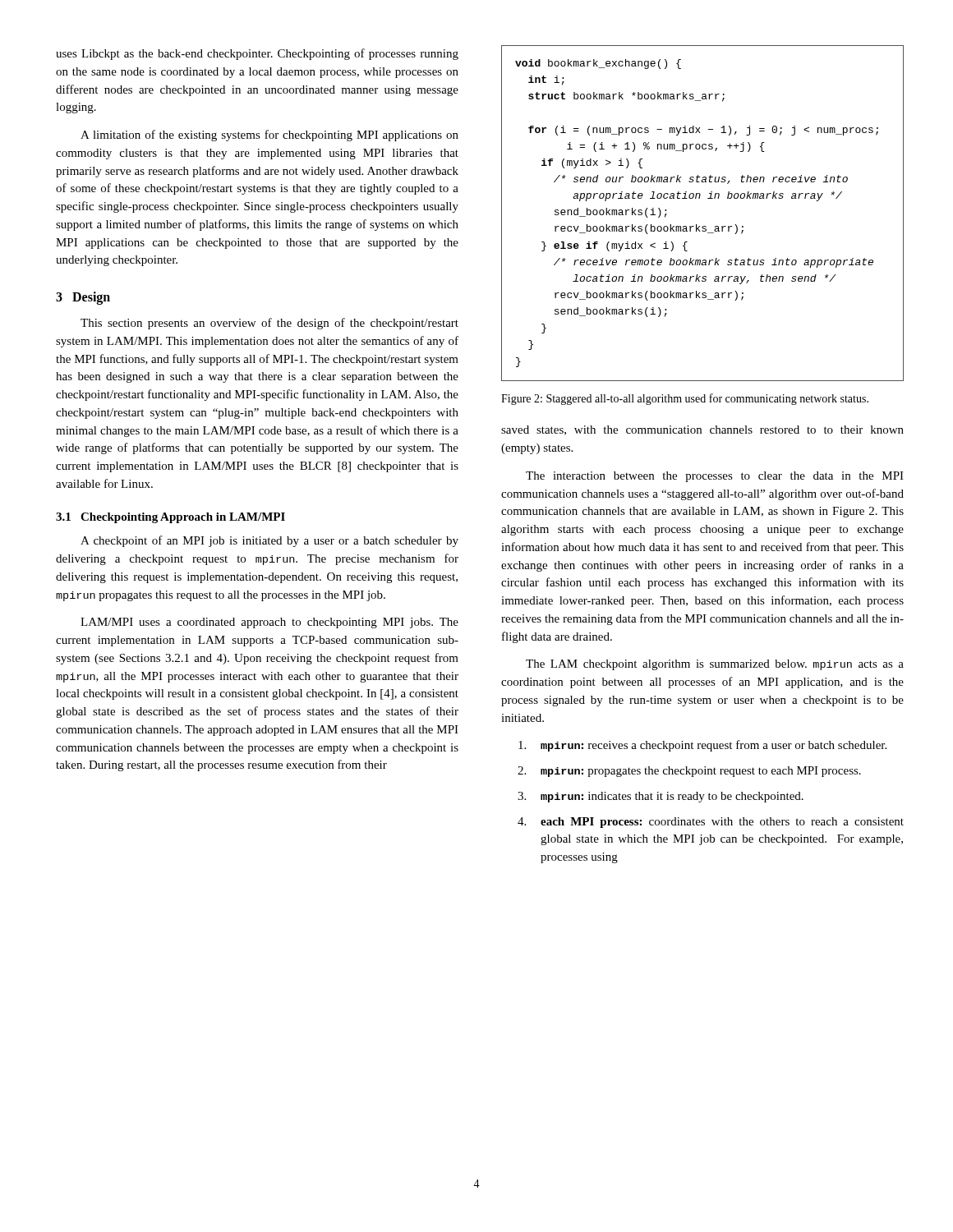This screenshot has width=953, height=1232.
Task: Find the text starting "This section presents an overview of the design"
Action: coord(257,404)
